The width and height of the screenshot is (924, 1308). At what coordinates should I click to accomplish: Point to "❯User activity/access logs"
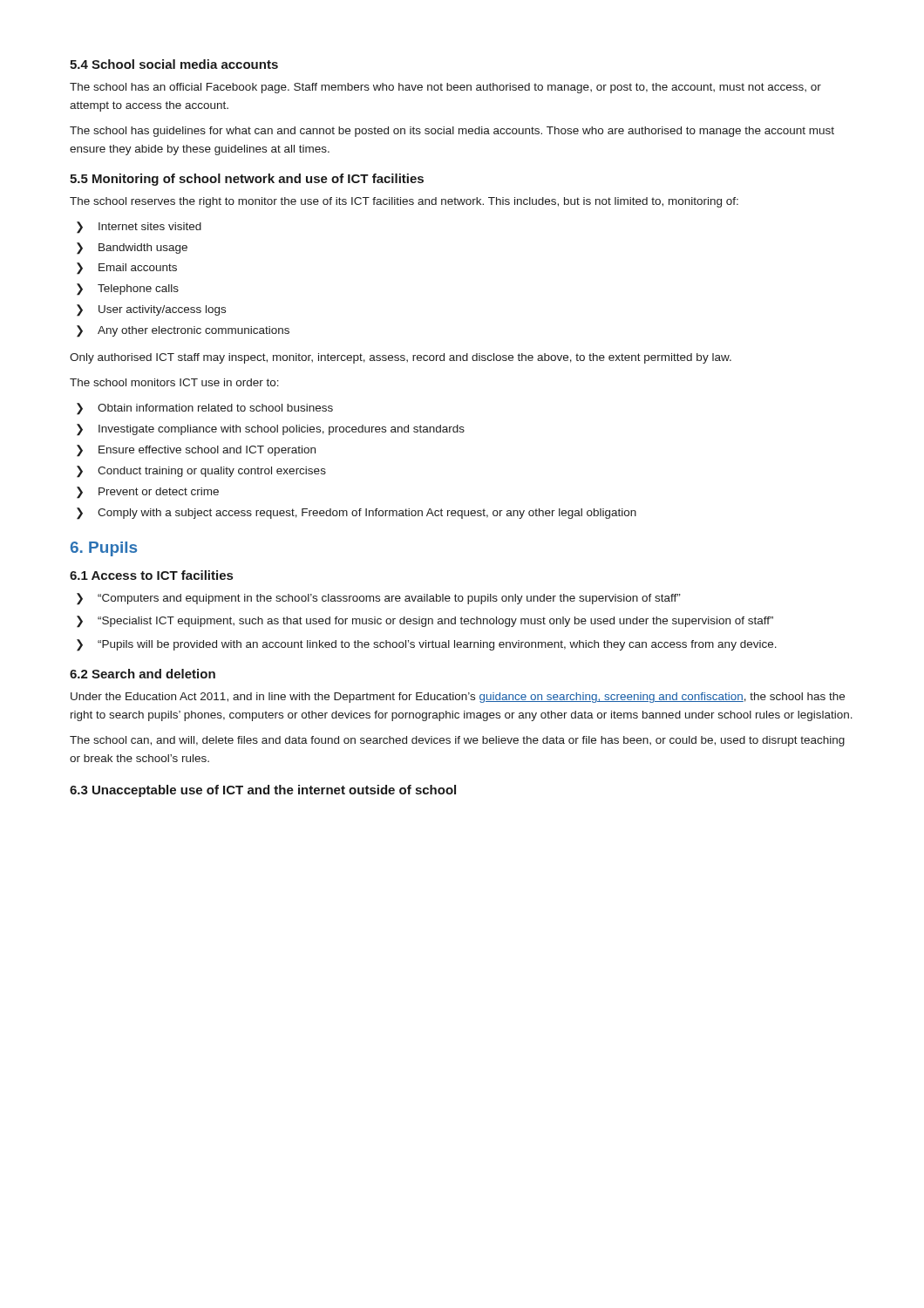point(151,310)
